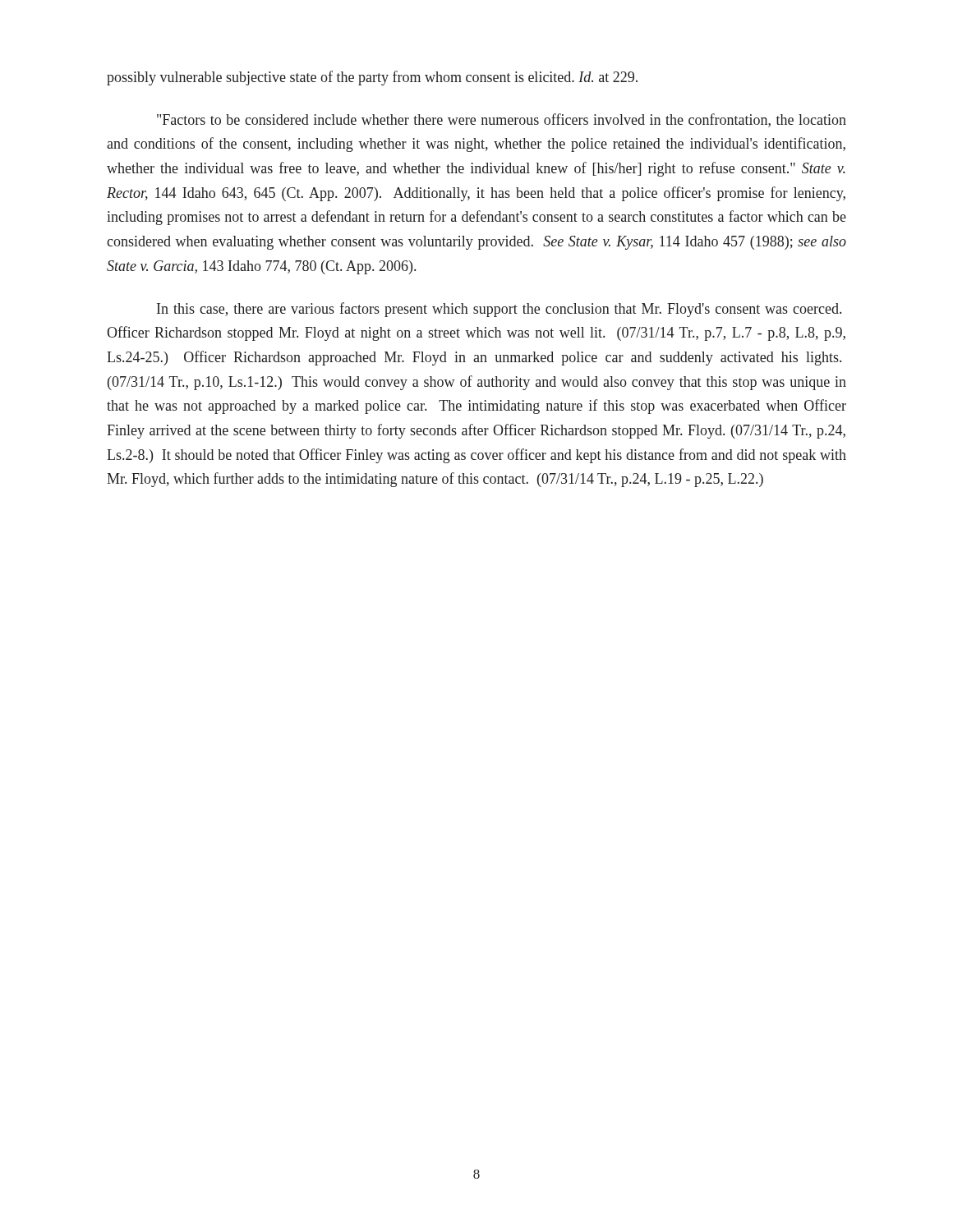Click on the region starting ""Factors to be considered include whether"
Viewport: 953px width, 1232px height.
tap(476, 193)
